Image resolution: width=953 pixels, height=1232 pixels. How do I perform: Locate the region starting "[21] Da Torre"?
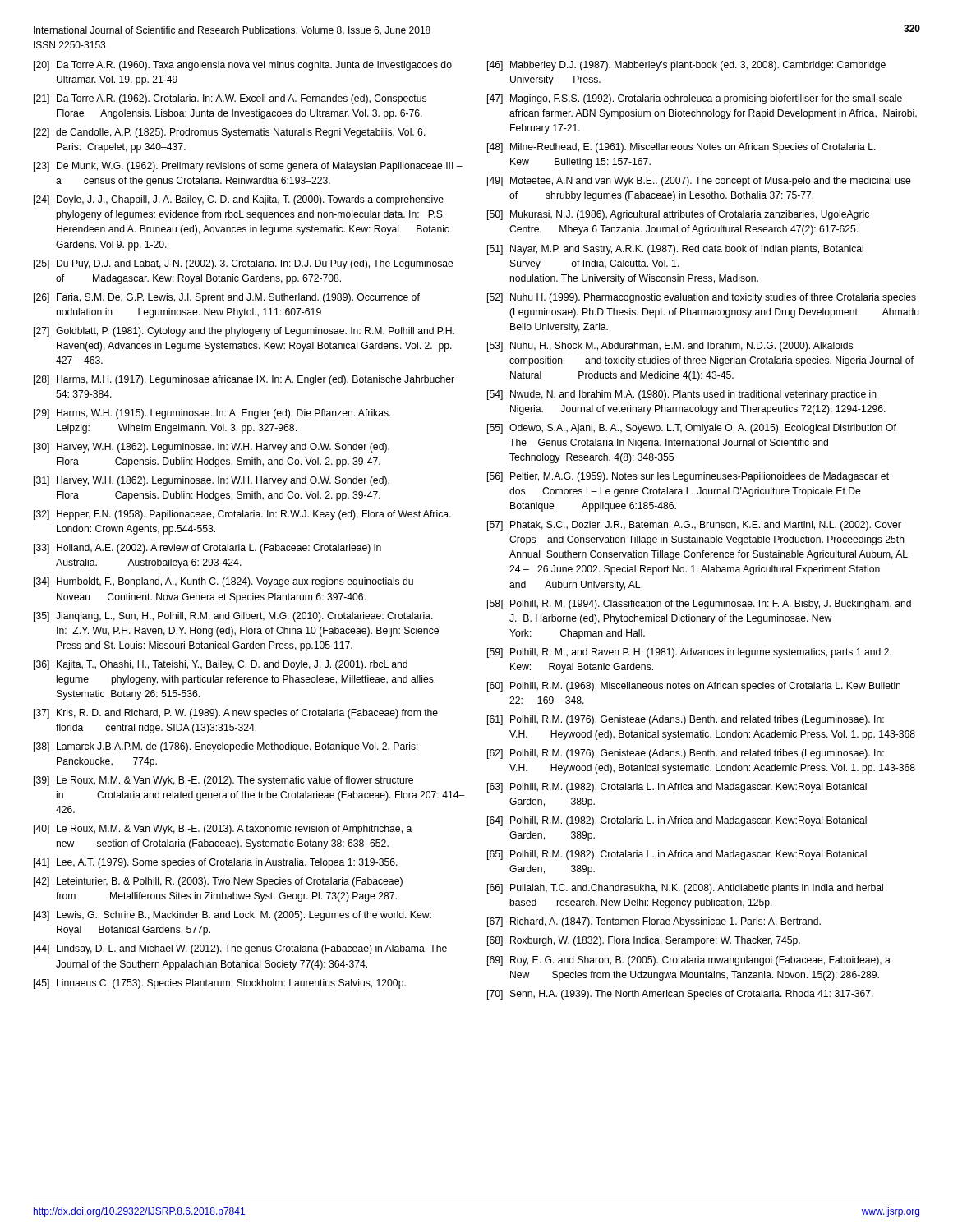click(250, 106)
